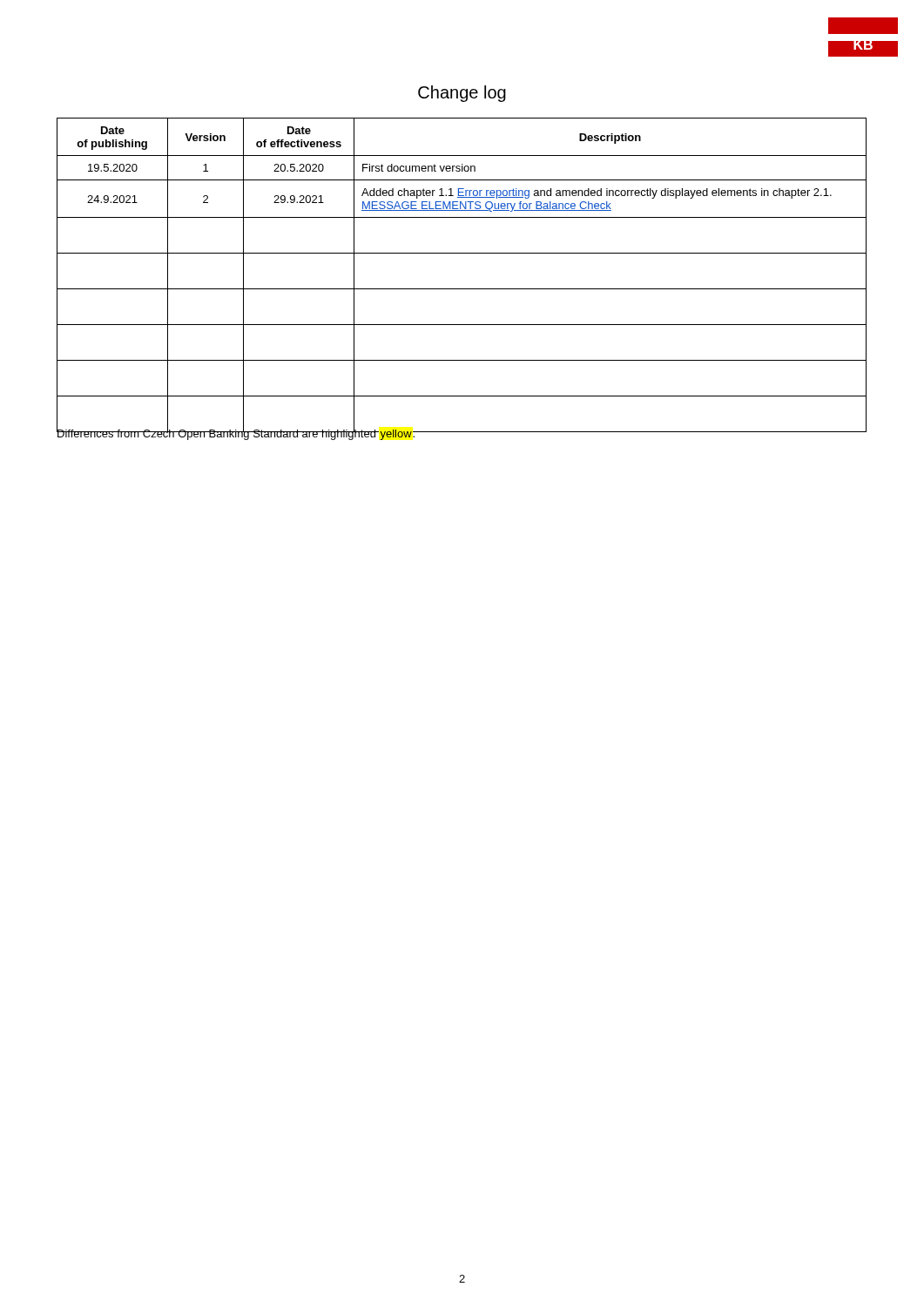
Task: Click on the table containing "Added chapter 1.1 Error reporting"
Action: (x=462, y=275)
